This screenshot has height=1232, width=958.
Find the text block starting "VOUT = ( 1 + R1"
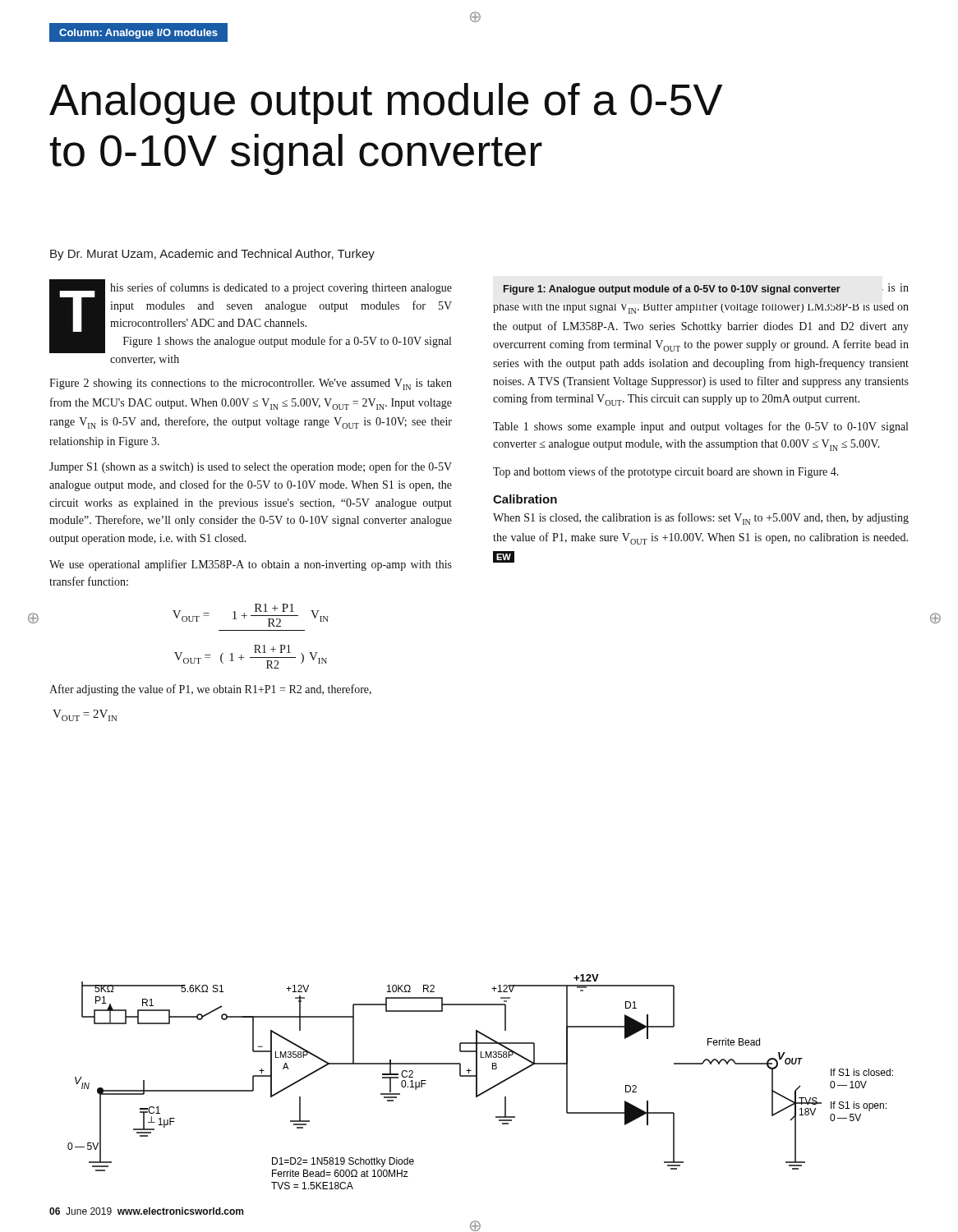[x=251, y=658]
